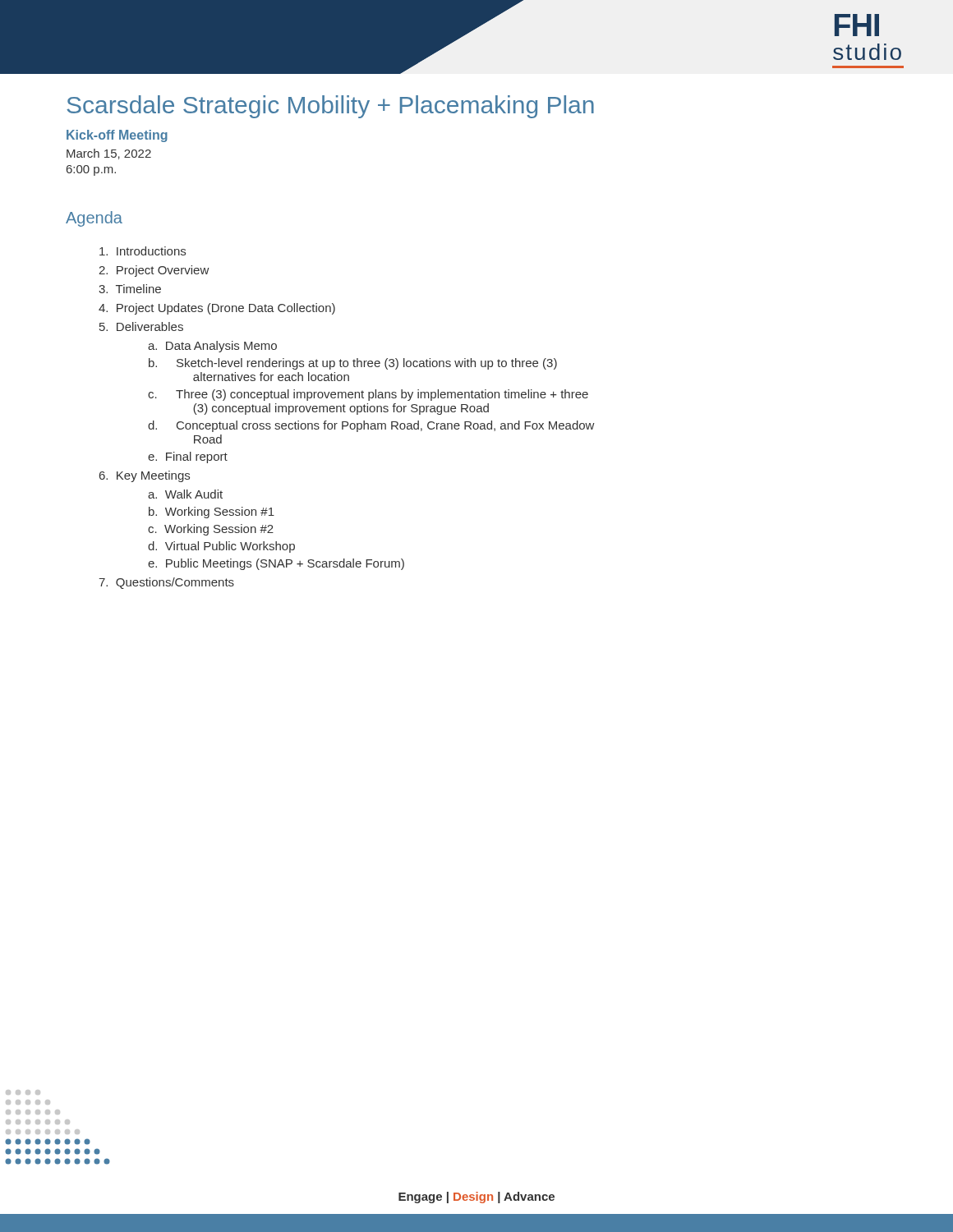
Task: Find the region starting "2. Project Overview"
Action: (x=154, y=270)
